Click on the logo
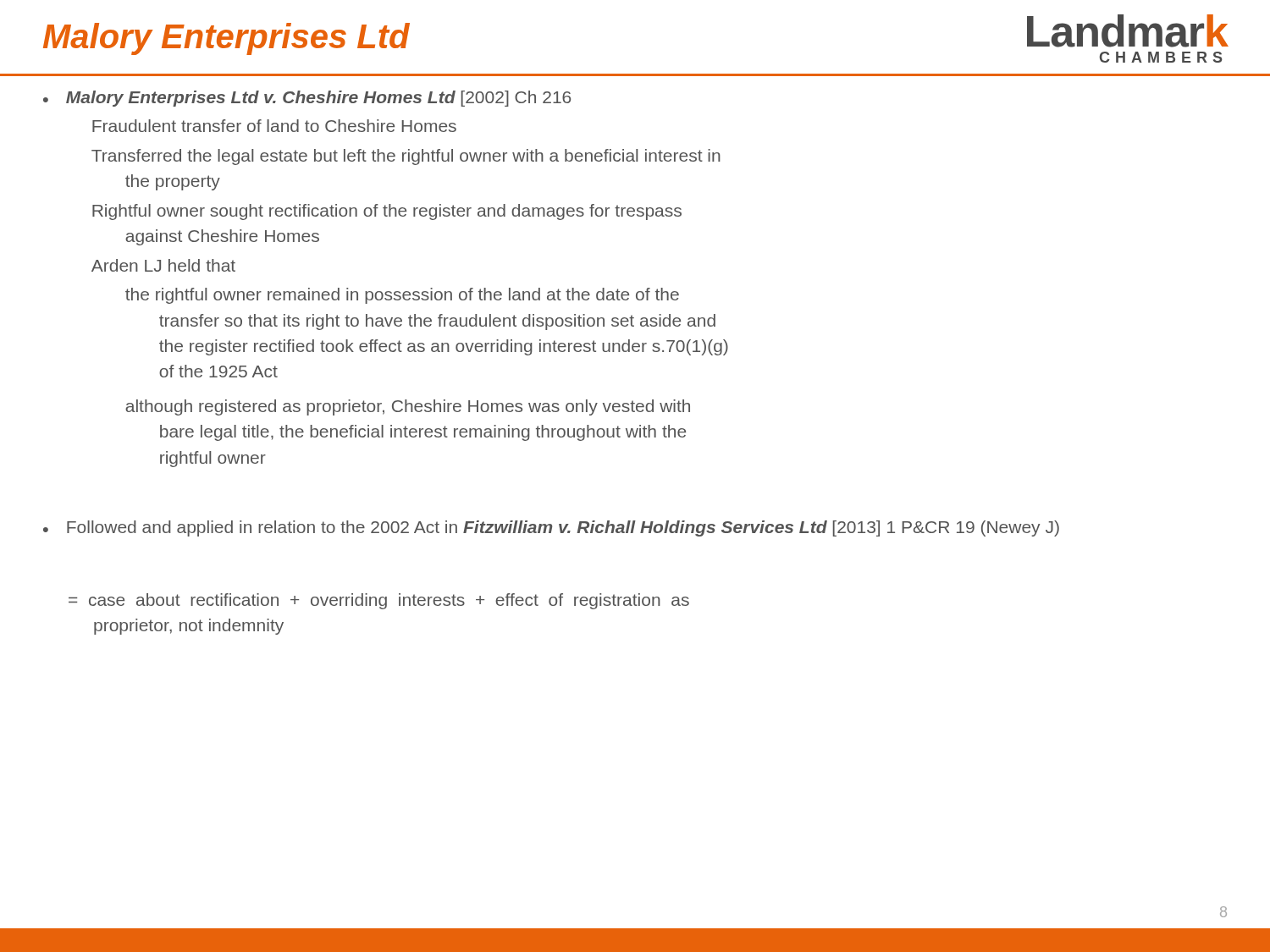This screenshot has width=1270, height=952. tap(1126, 37)
